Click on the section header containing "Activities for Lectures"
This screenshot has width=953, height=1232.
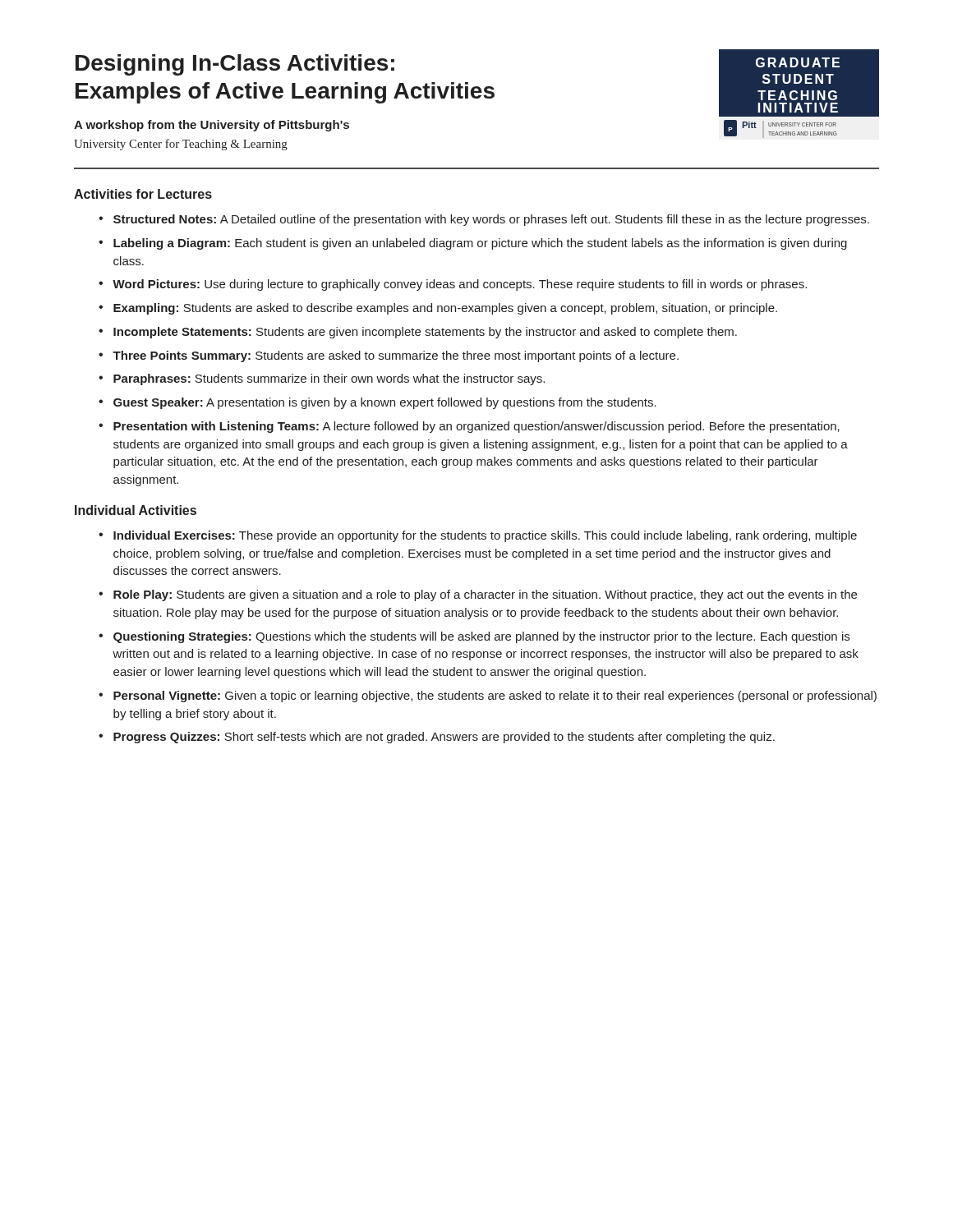click(x=143, y=194)
